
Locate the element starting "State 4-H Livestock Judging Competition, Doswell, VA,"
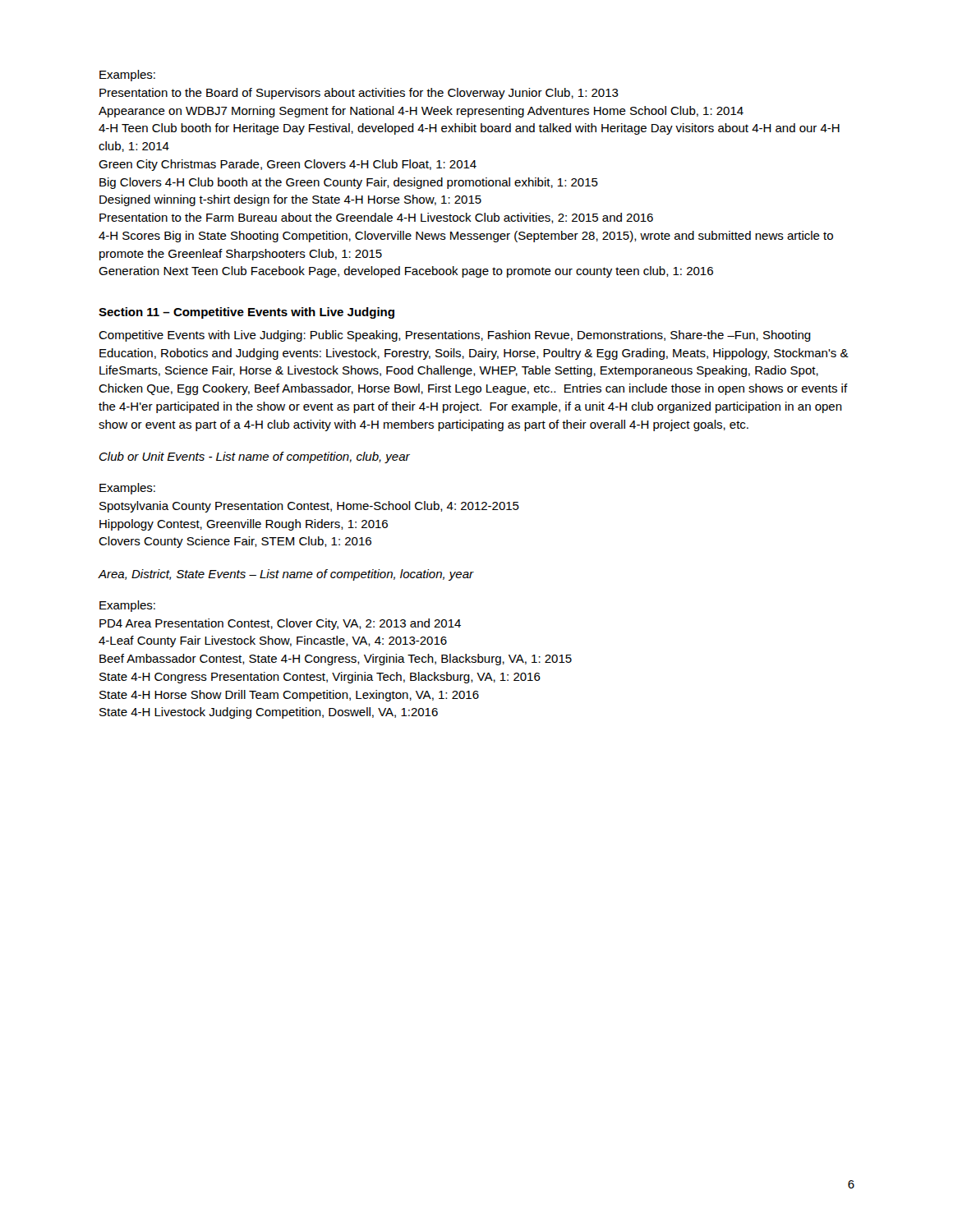coord(268,712)
